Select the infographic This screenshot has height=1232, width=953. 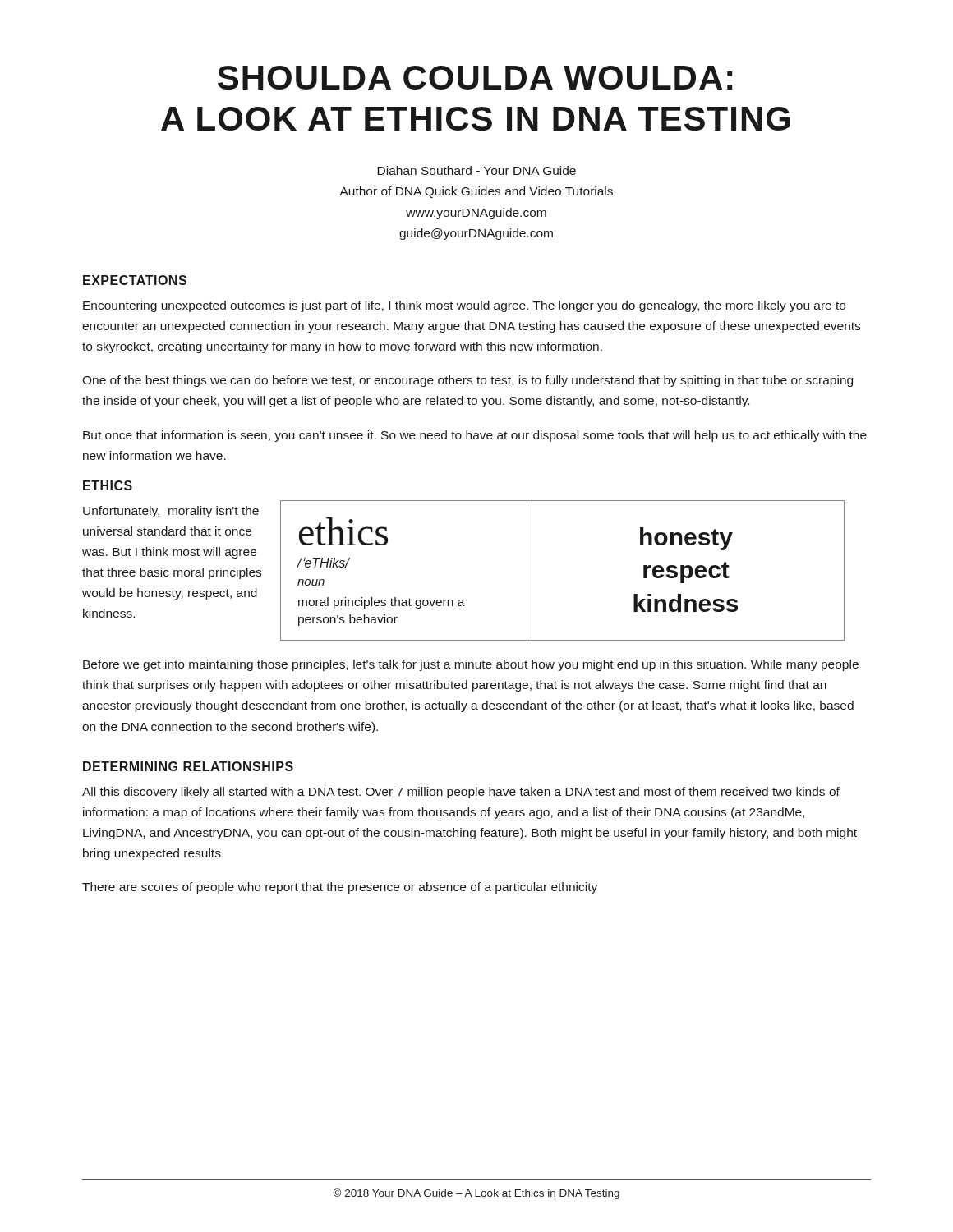[562, 570]
